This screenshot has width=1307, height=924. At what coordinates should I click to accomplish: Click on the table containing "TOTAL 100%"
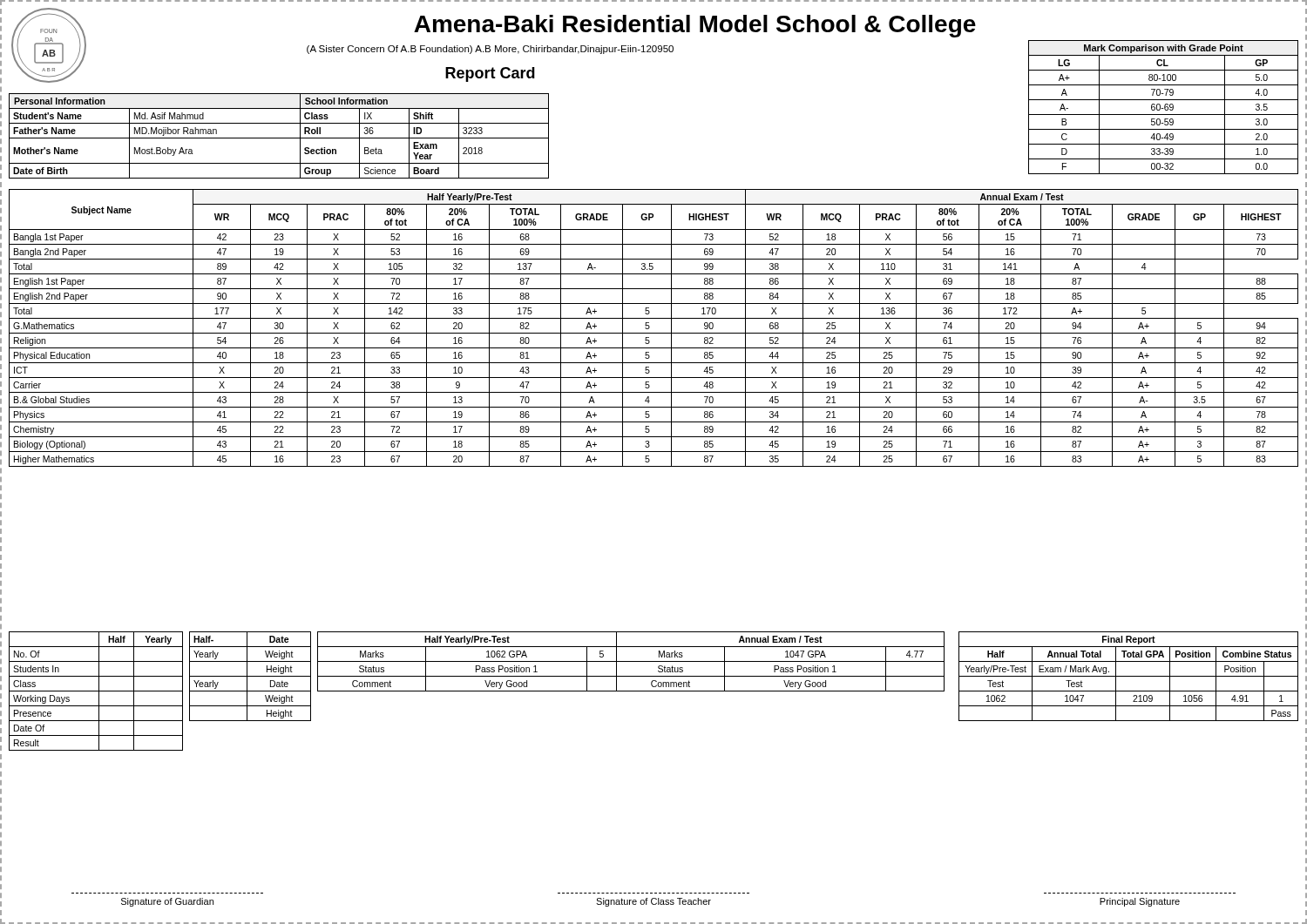coord(654,328)
